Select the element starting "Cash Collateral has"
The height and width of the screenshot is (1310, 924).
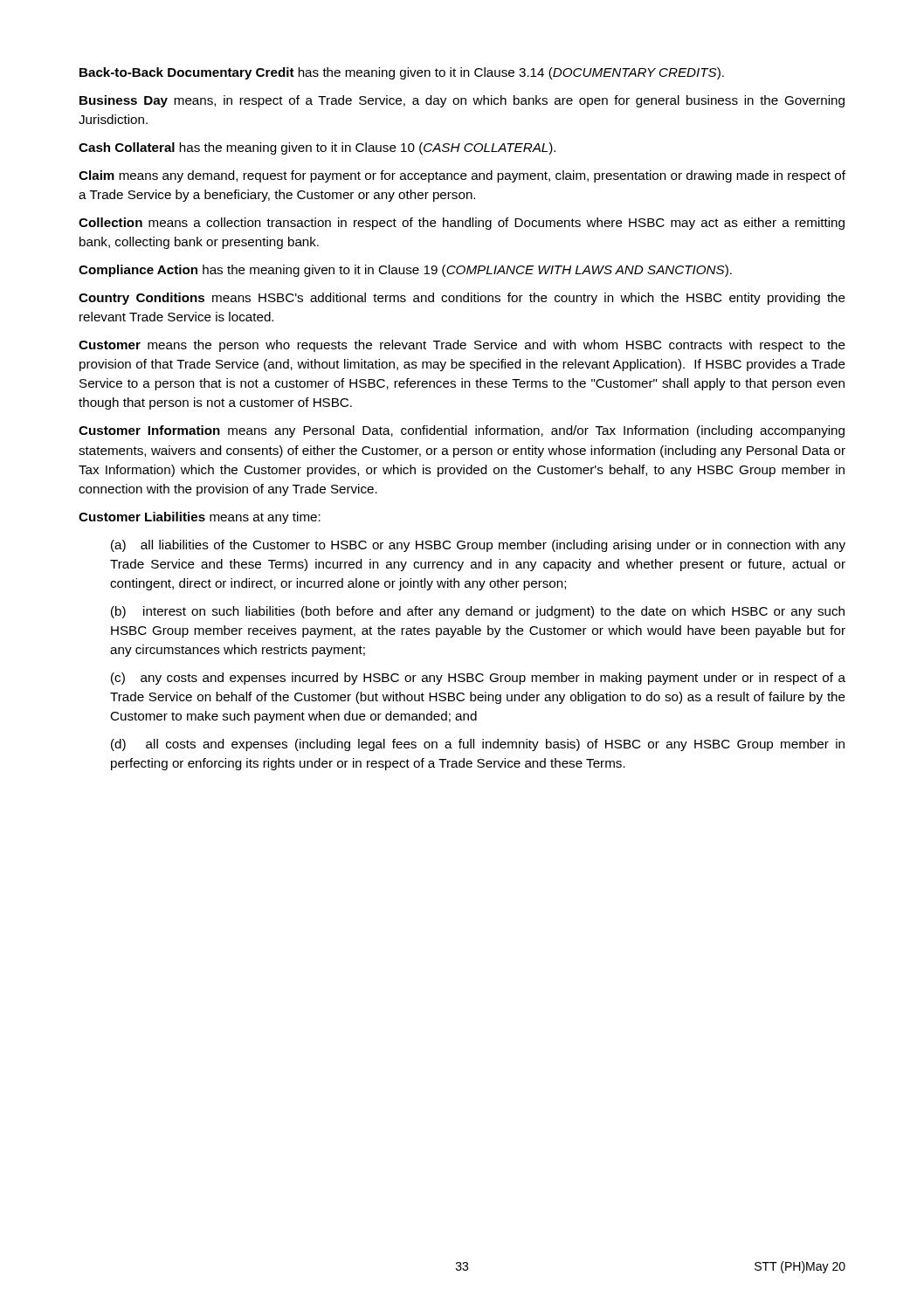tap(462, 148)
